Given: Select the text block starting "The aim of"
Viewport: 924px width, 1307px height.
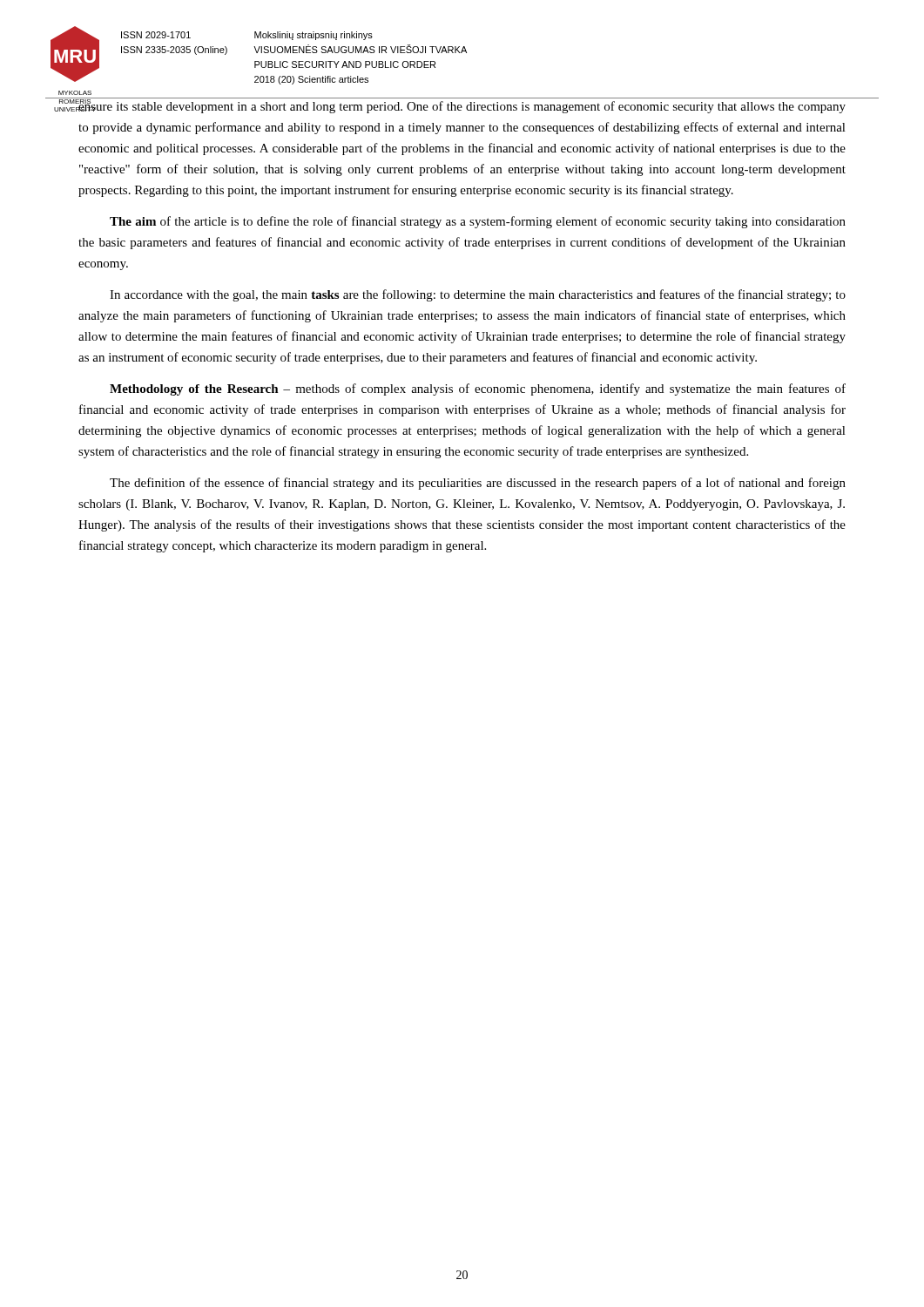Looking at the screenshot, I should [462, 242].
